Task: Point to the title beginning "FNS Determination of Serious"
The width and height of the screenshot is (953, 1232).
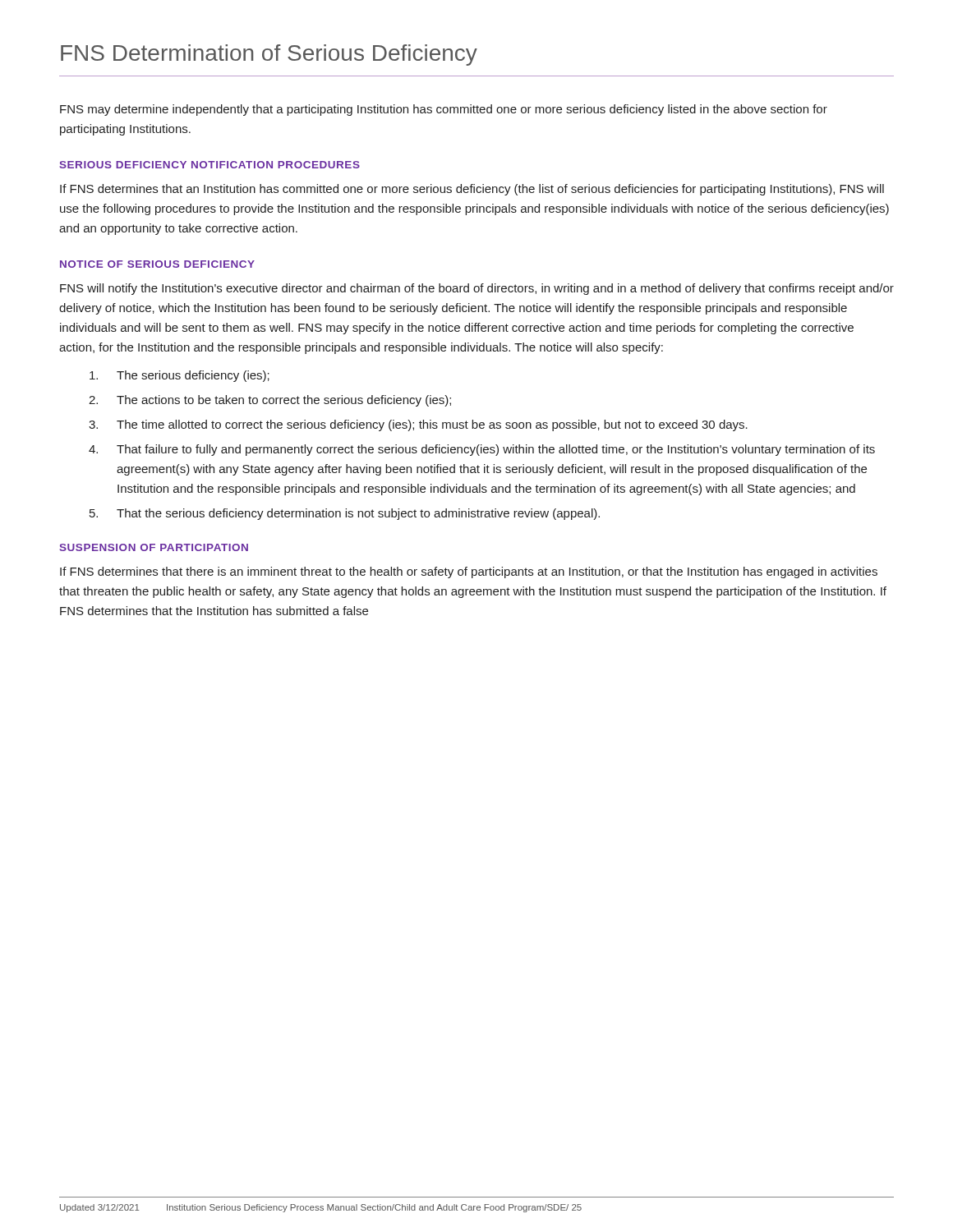Action: pos(476,58)
